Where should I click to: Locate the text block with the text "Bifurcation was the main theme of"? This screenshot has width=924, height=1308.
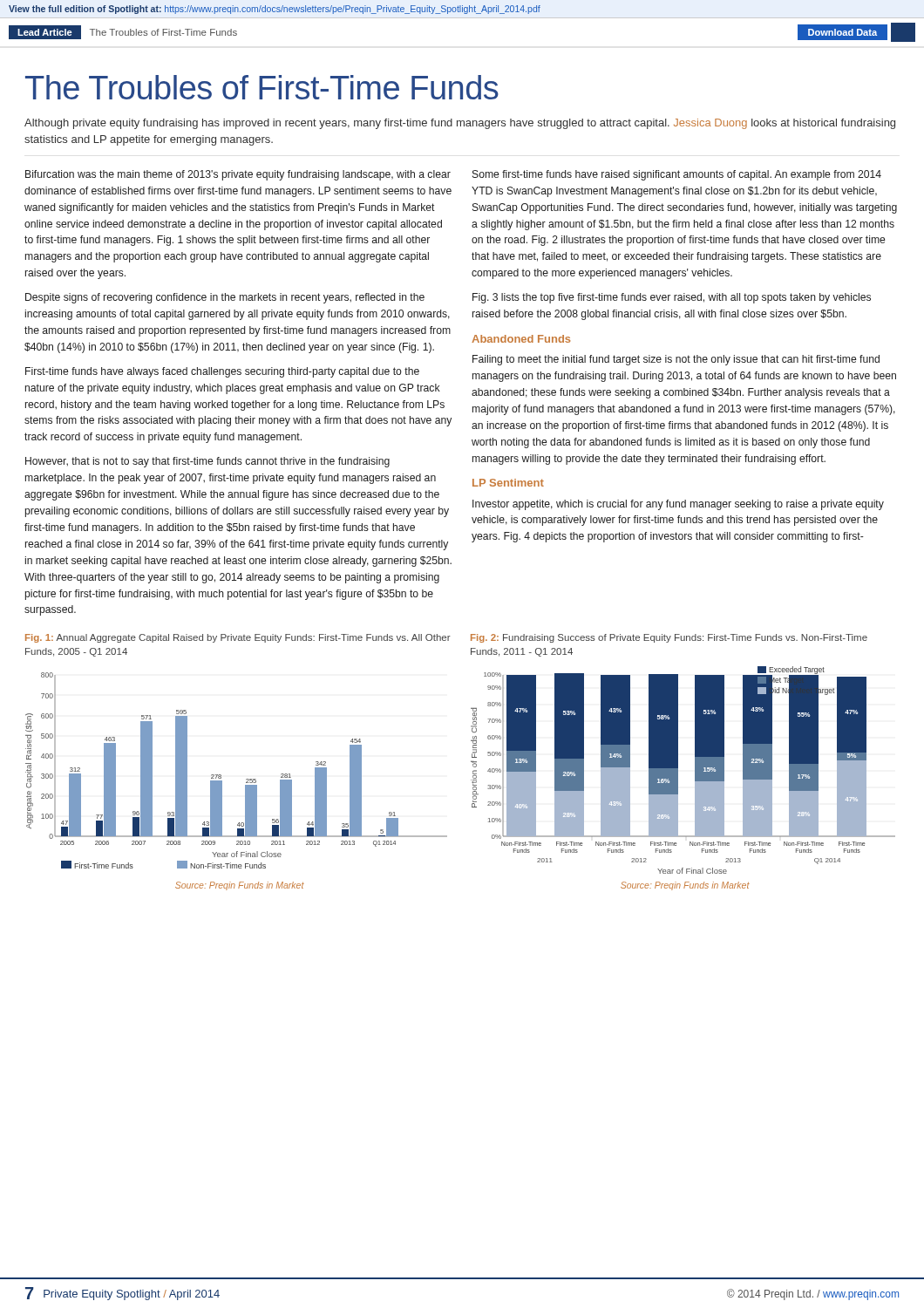[238, 392]
